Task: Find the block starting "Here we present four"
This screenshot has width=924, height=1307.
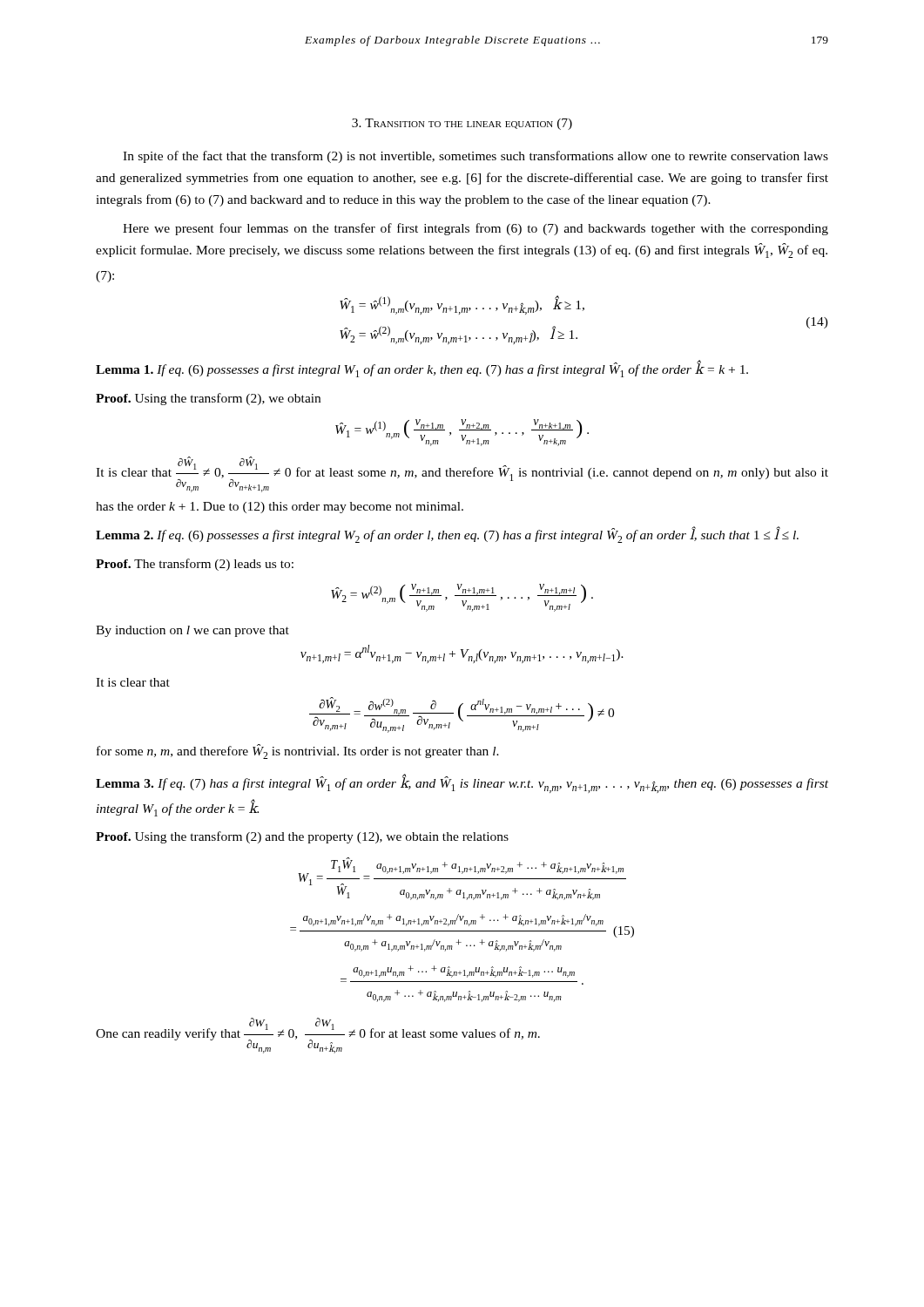Action: [462, 252]
